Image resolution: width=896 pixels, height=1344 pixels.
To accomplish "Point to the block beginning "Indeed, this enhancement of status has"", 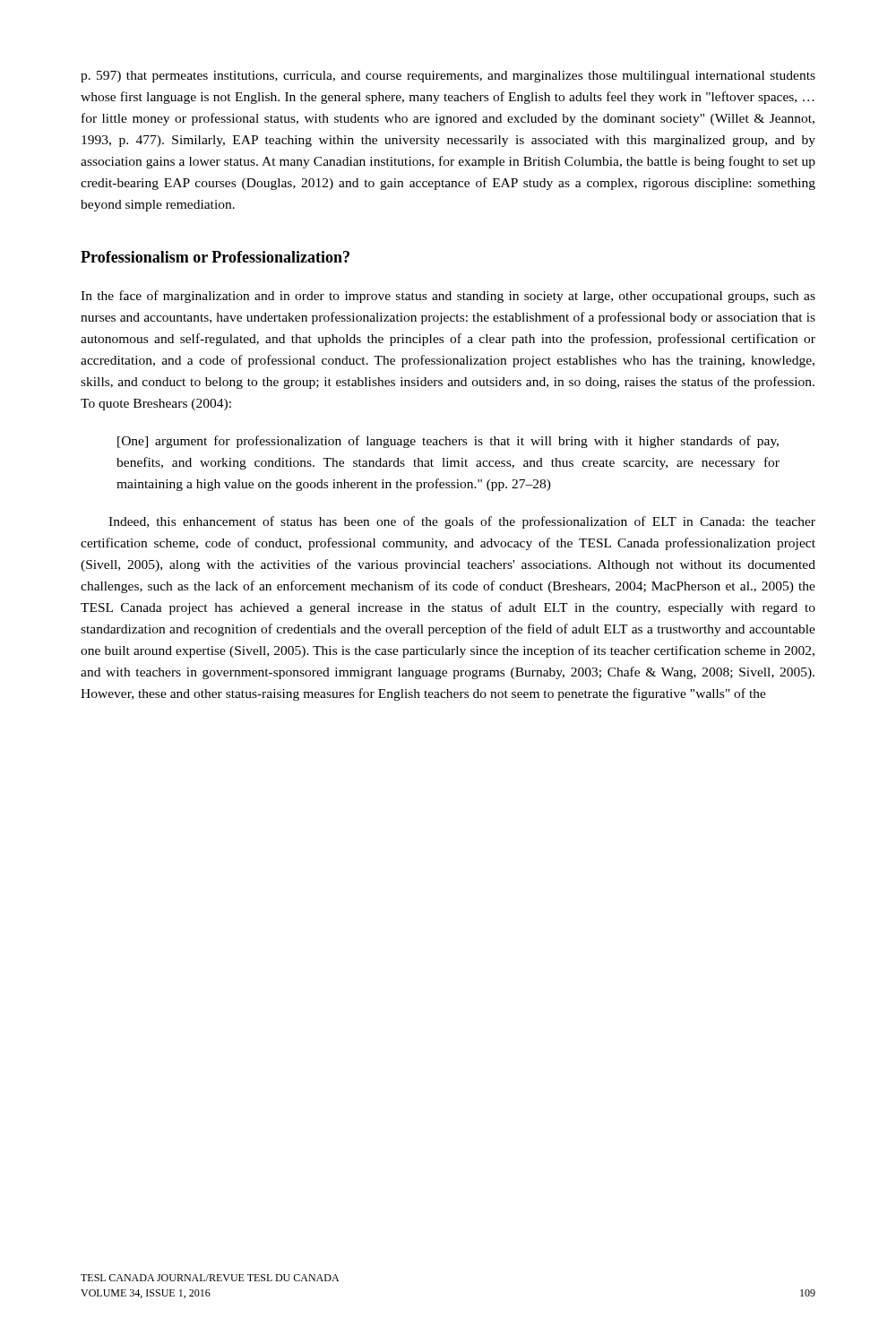I will pyautogui.click(x=448, y=607).
